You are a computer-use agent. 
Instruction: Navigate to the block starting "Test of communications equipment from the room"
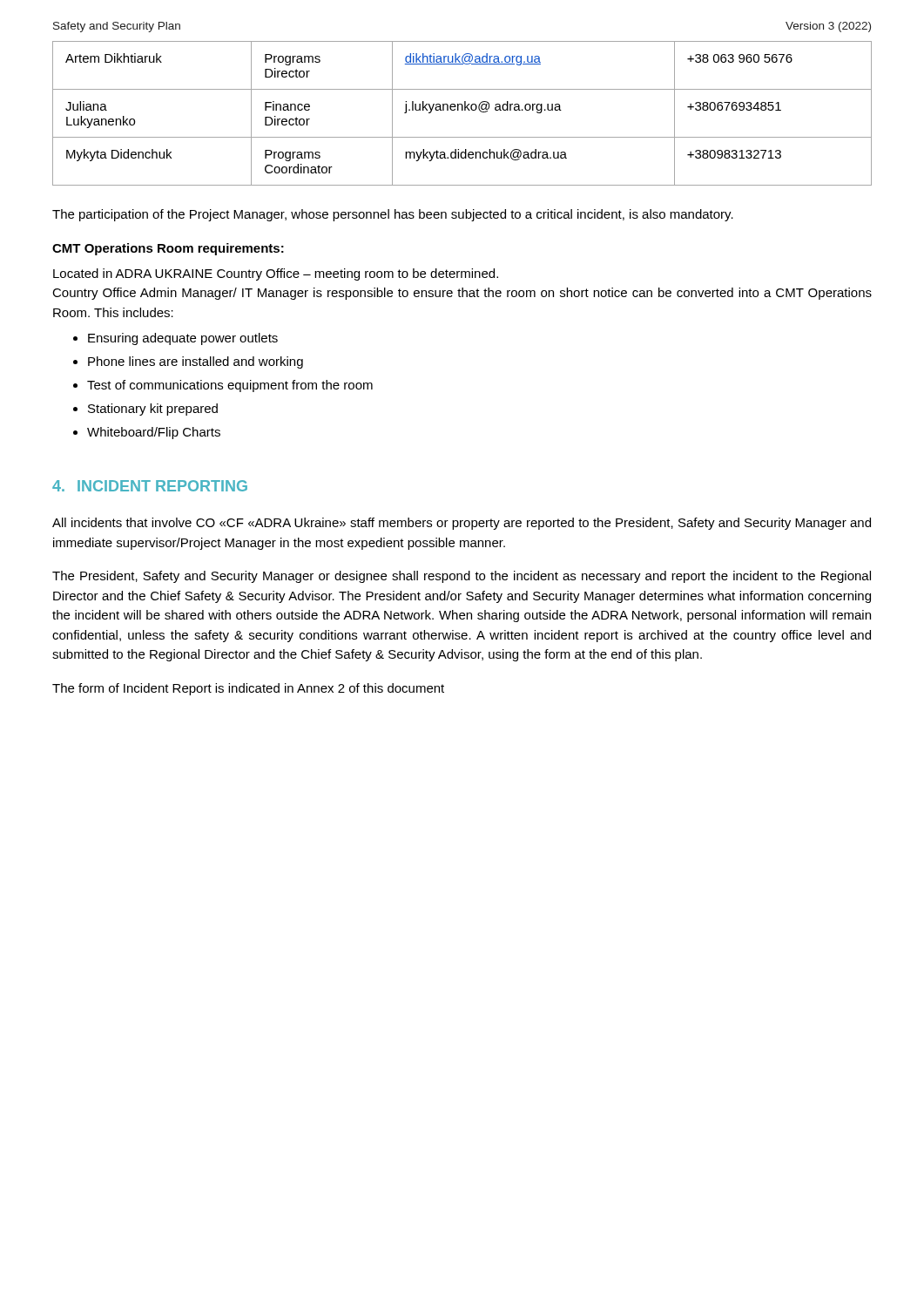pyautogui.click(x=230, y=385)
